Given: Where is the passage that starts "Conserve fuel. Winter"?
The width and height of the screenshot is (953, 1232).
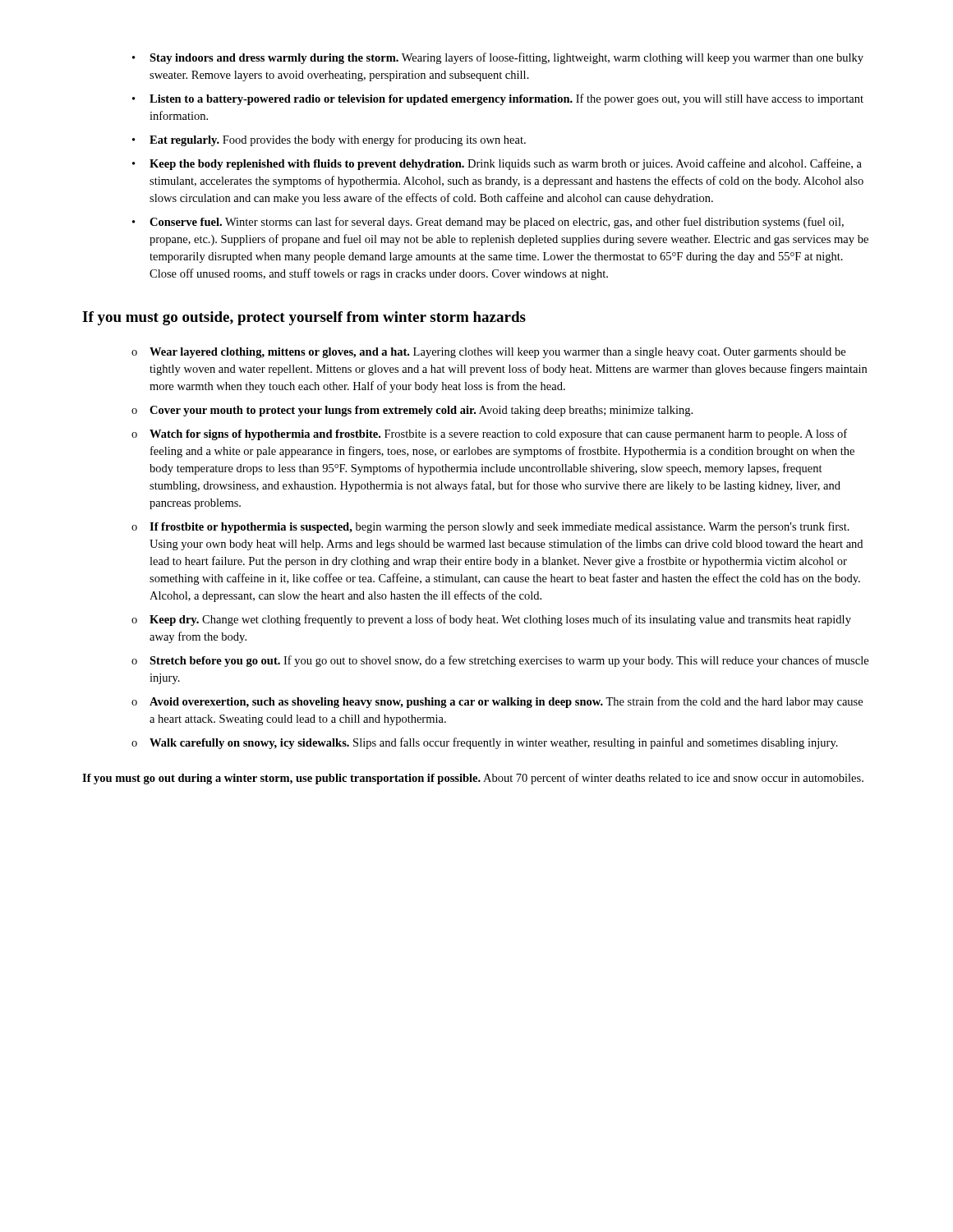Looking at the screenshot, I should (x=509, y=248).
